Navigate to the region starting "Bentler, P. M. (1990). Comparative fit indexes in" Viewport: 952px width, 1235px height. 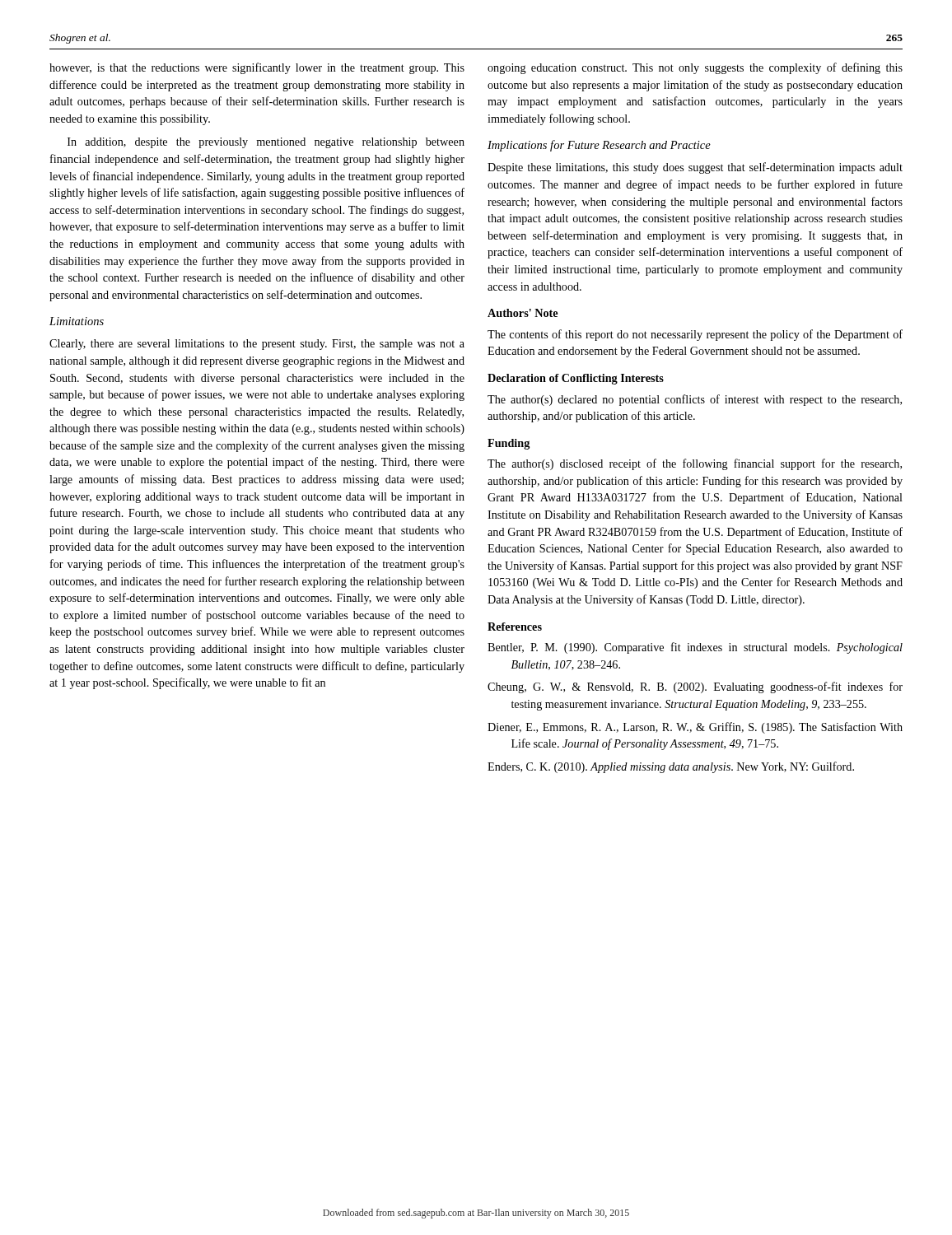pos(695,656)
